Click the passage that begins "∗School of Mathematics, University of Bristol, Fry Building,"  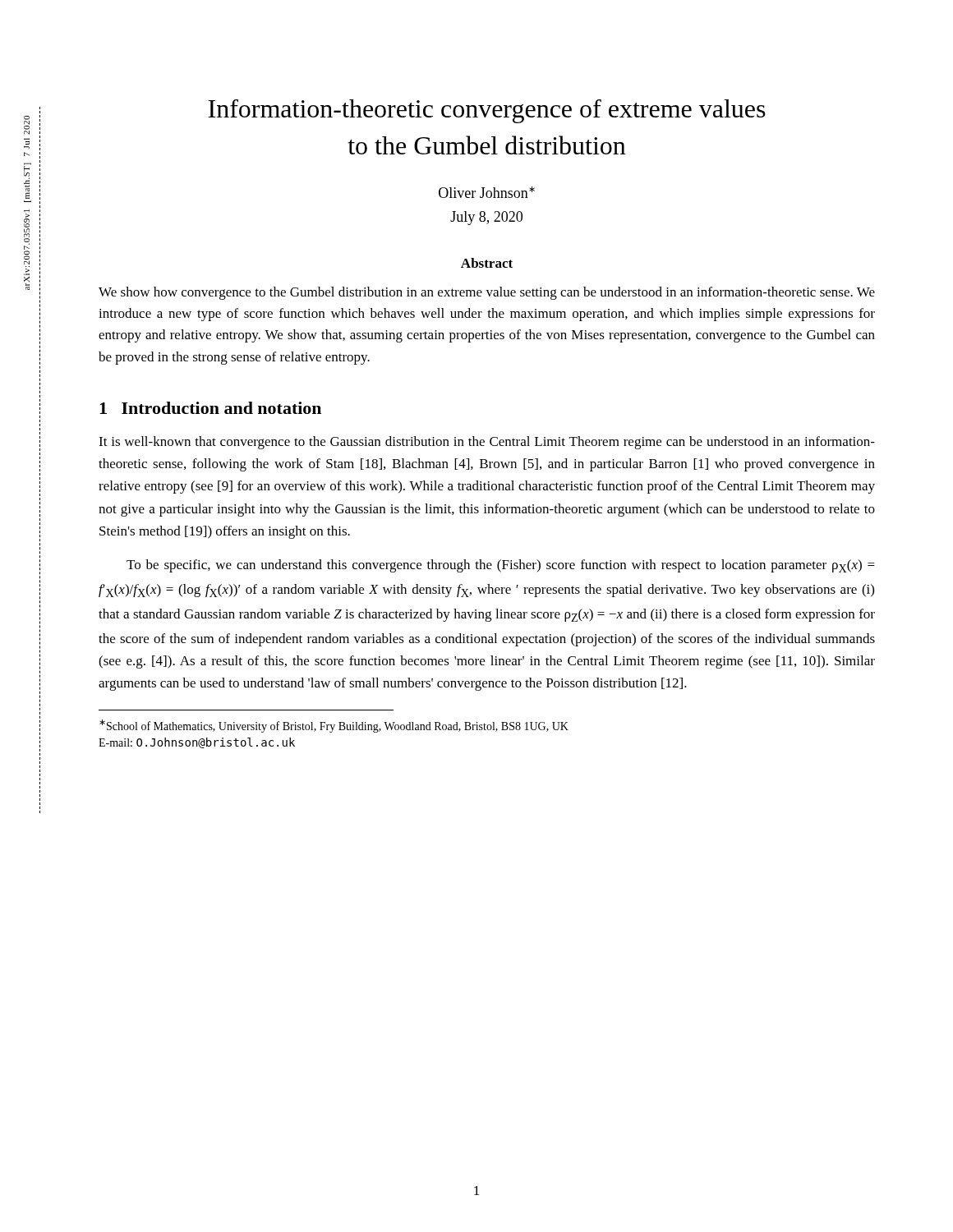point(334,733)
